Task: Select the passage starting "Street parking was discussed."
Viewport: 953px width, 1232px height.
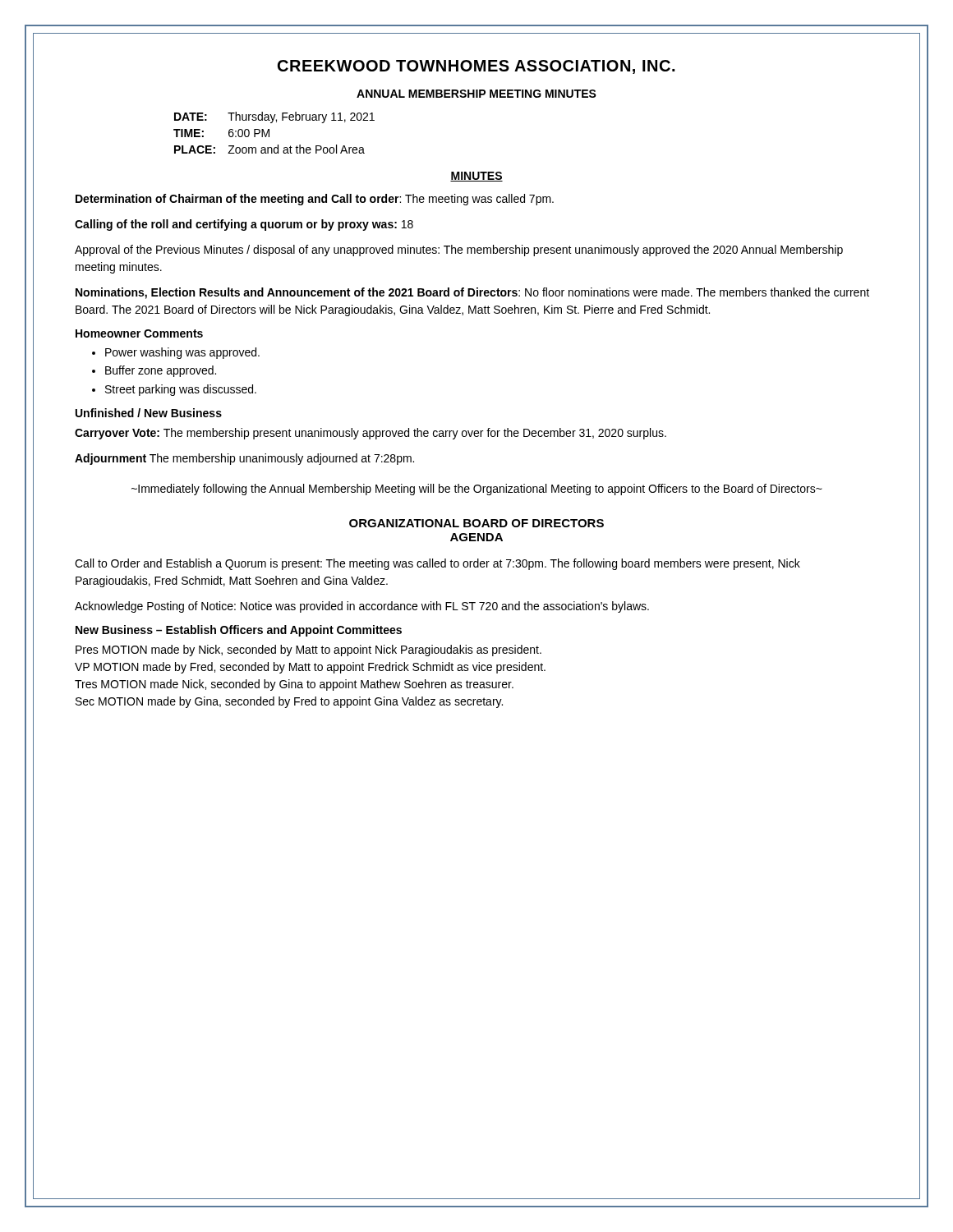Action: (181, 389)
